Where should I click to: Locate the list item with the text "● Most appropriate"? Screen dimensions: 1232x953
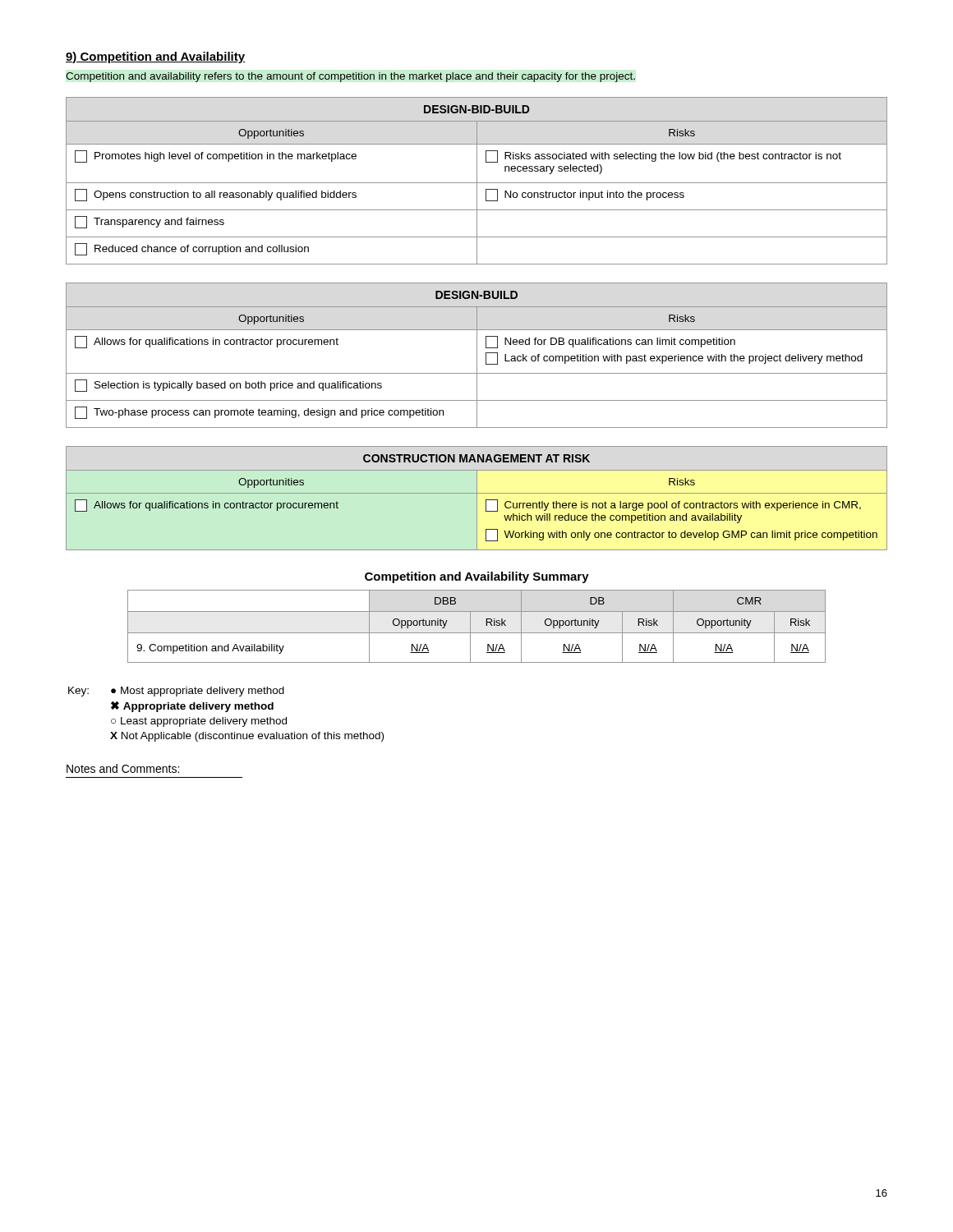point(197,690)
